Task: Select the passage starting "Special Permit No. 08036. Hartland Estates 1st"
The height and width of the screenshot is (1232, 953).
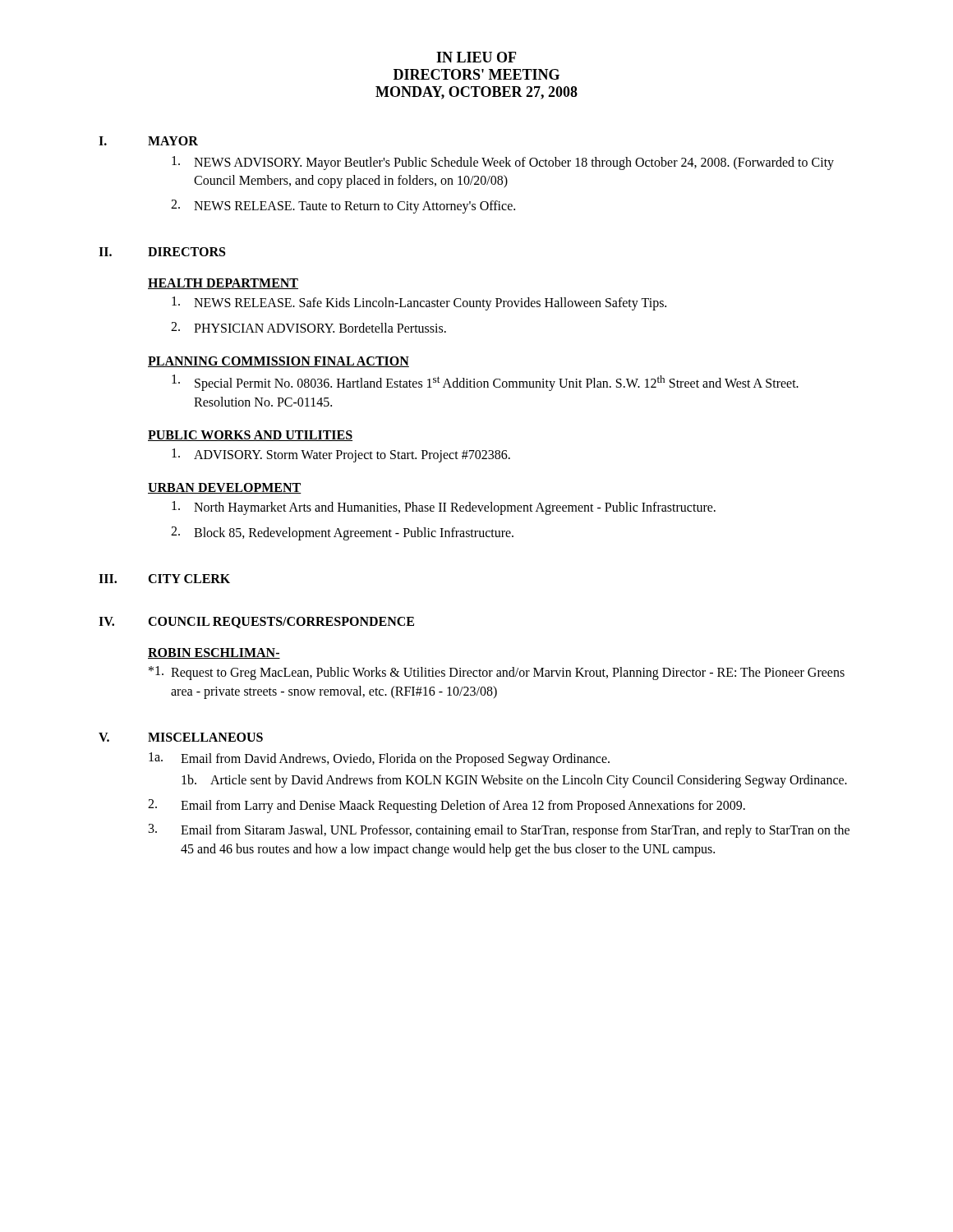Action: tap(524, 392)
